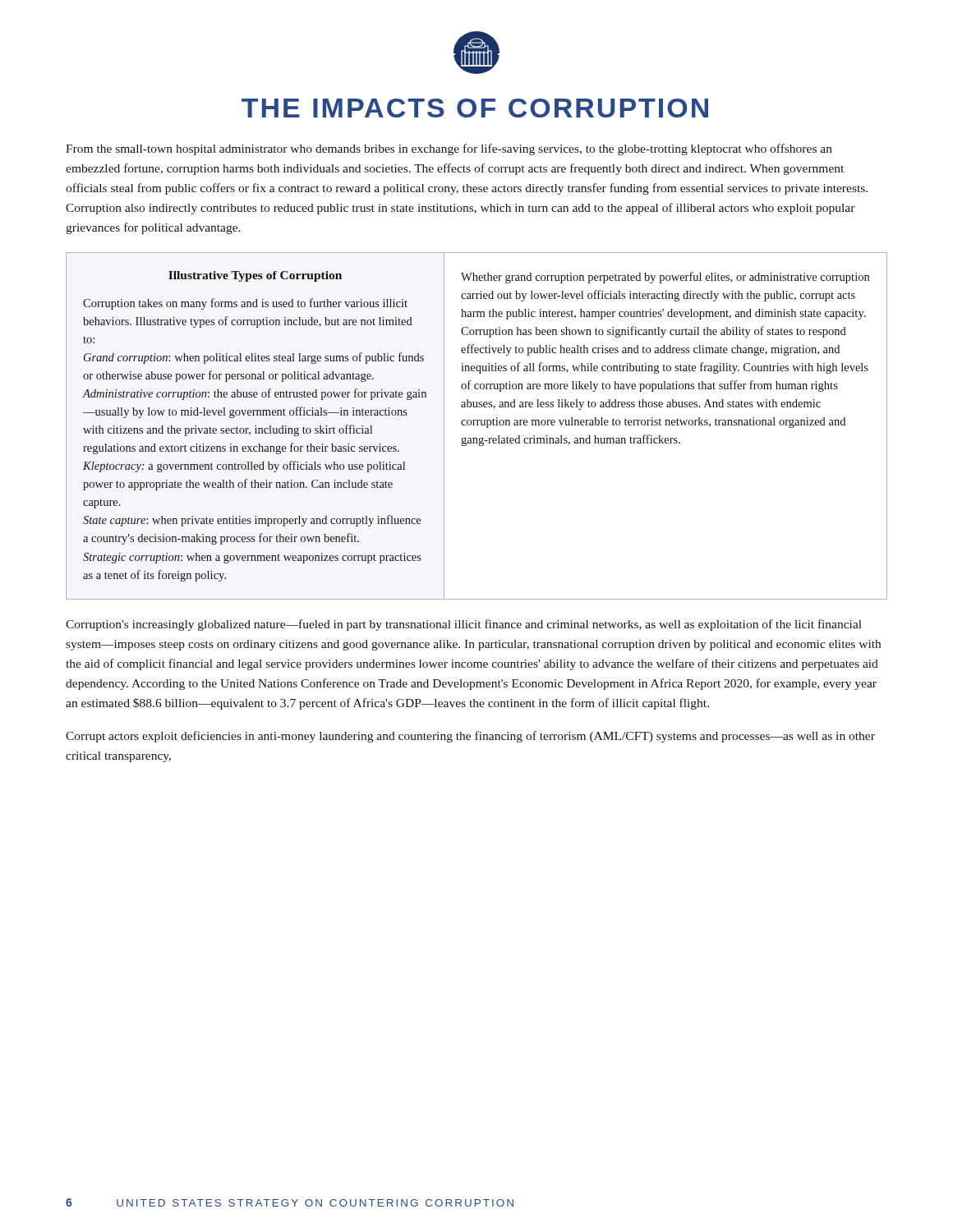Find the list item containing "Kleptocracy: a government controlled"

[255, 484]
